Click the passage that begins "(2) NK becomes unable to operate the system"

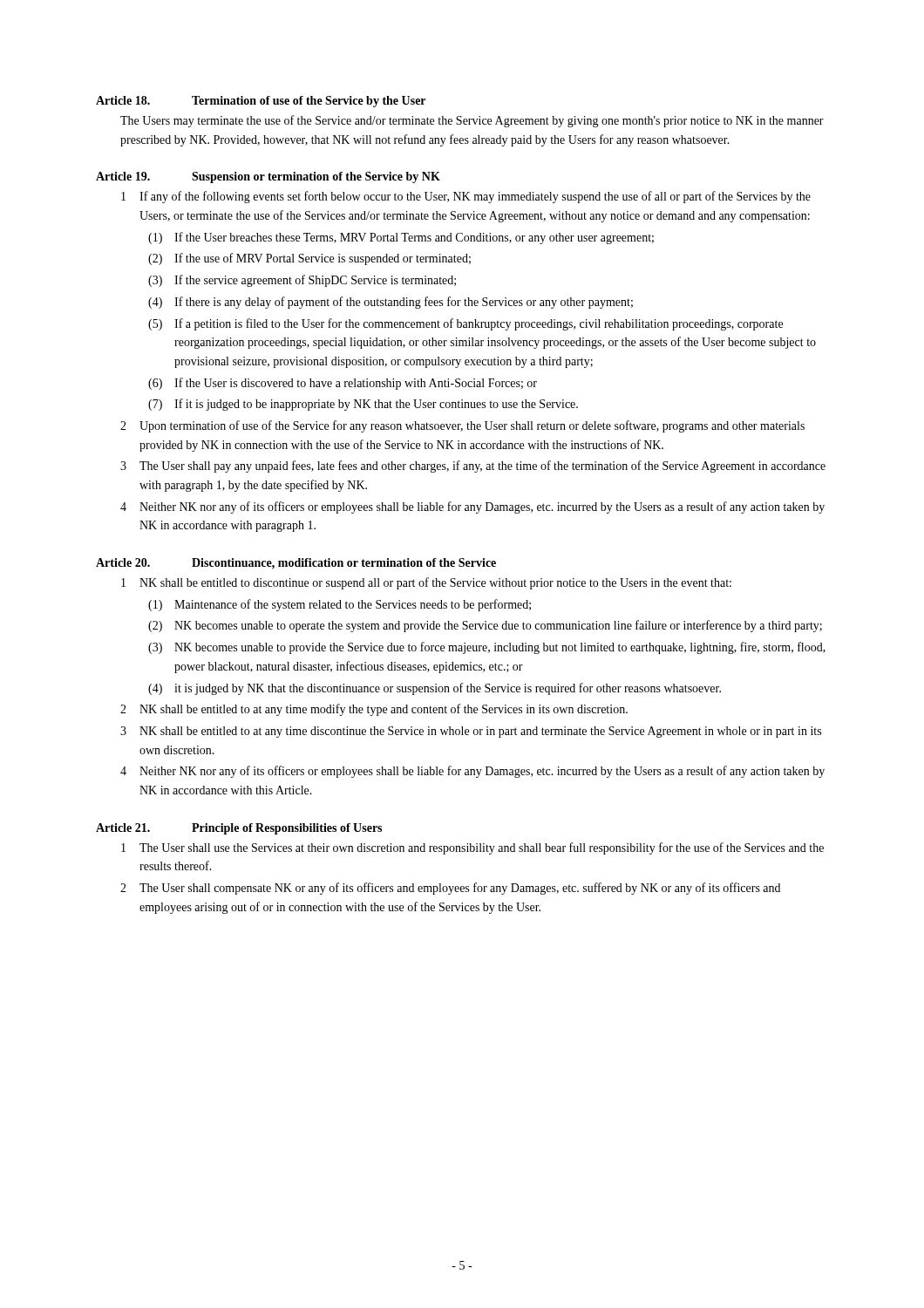click(x=488, y=626)
